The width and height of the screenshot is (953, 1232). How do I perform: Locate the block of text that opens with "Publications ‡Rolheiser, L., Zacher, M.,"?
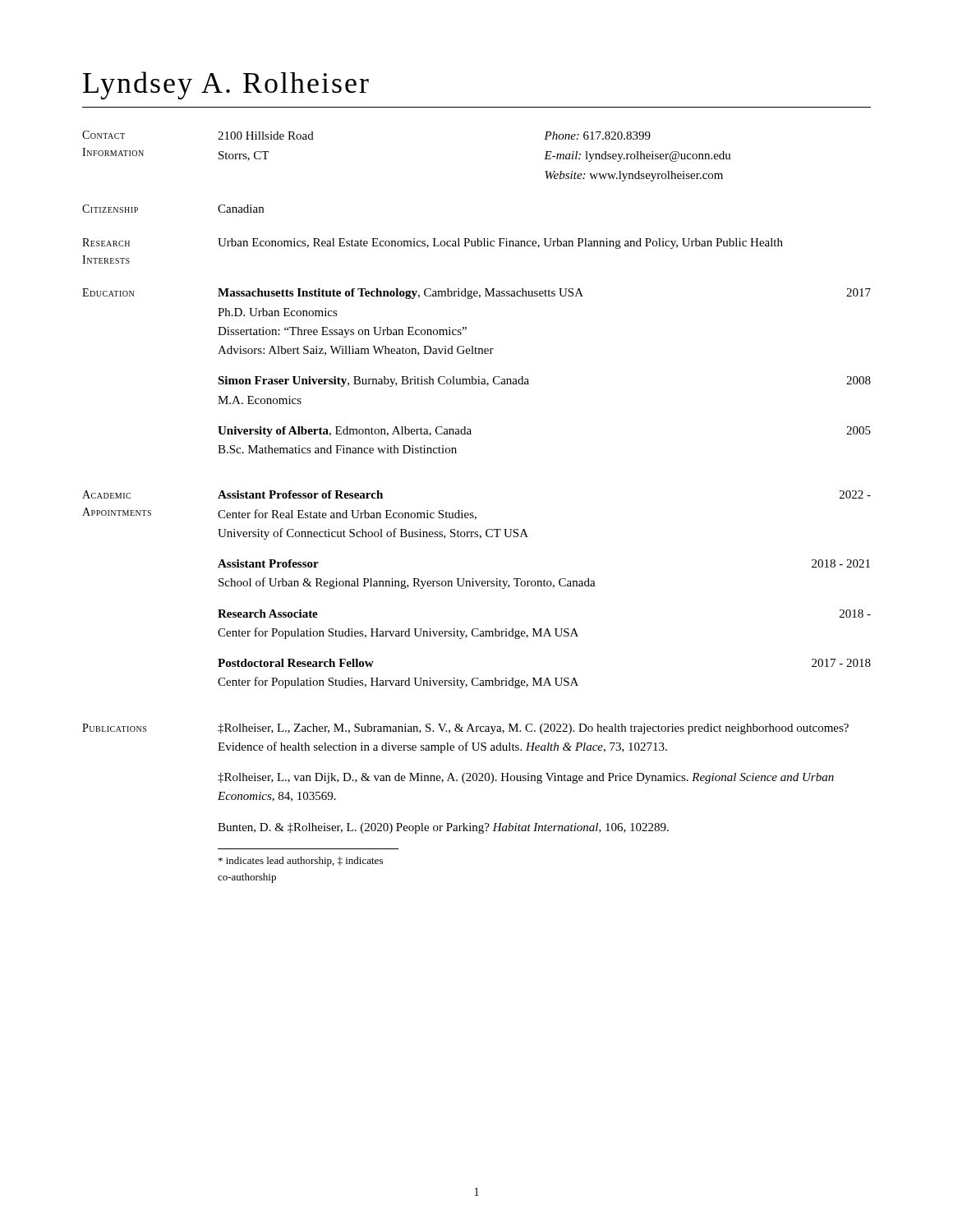pyautogui.click(x=465, y=729)
